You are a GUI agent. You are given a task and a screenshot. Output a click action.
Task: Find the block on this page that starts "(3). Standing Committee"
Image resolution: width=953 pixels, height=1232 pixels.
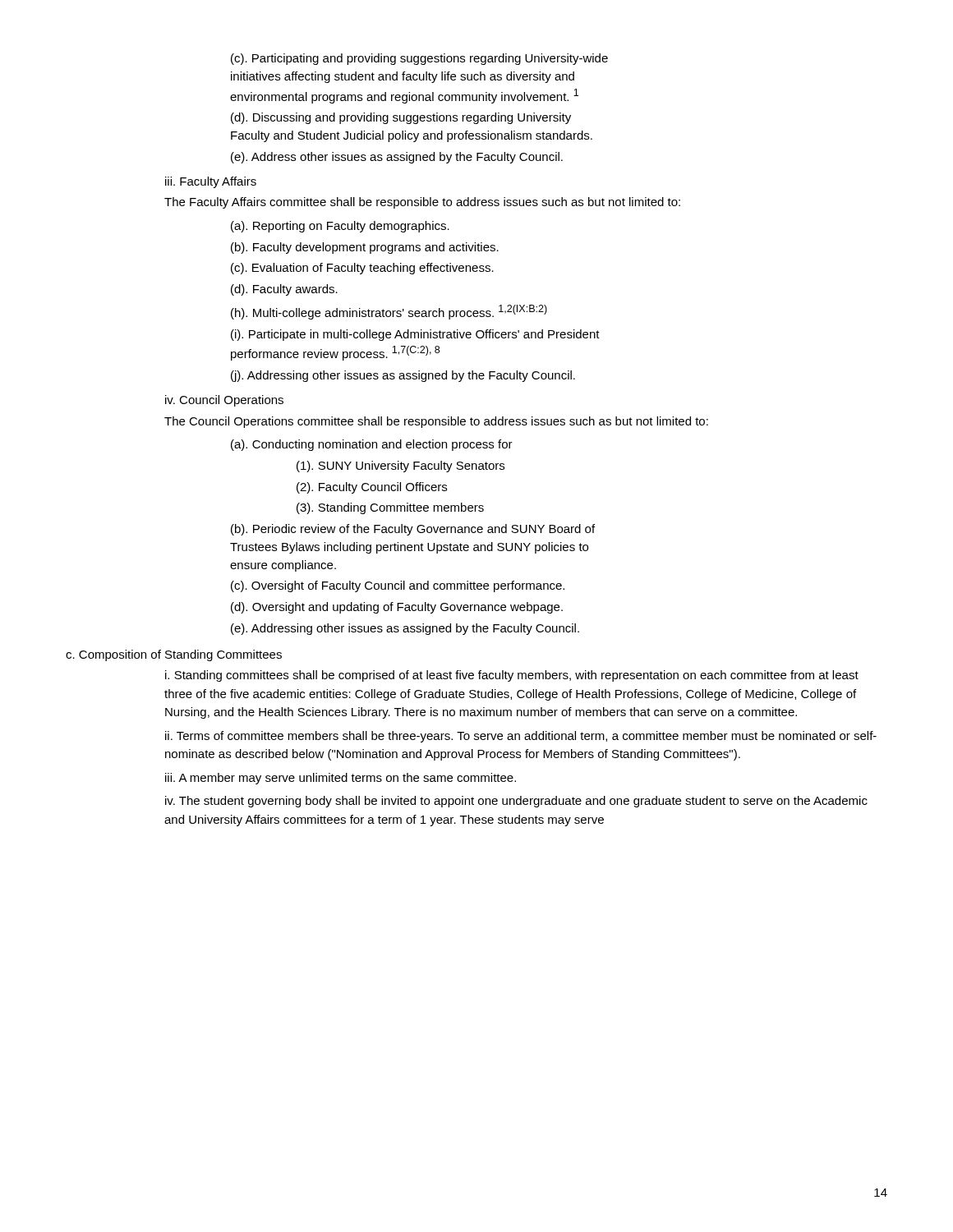pos(390,507)
